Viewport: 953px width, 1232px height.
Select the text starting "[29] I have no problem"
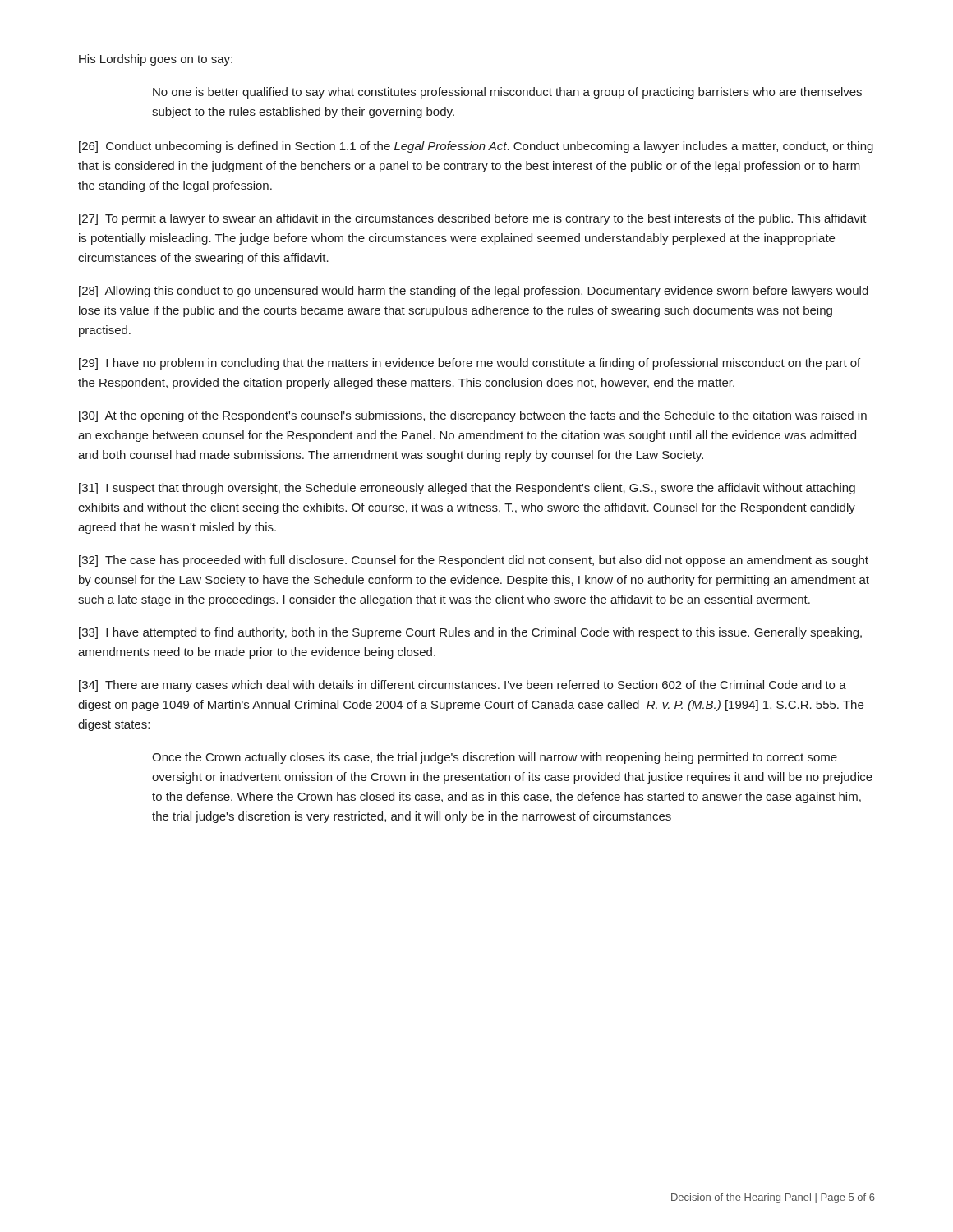pos(469,372)
